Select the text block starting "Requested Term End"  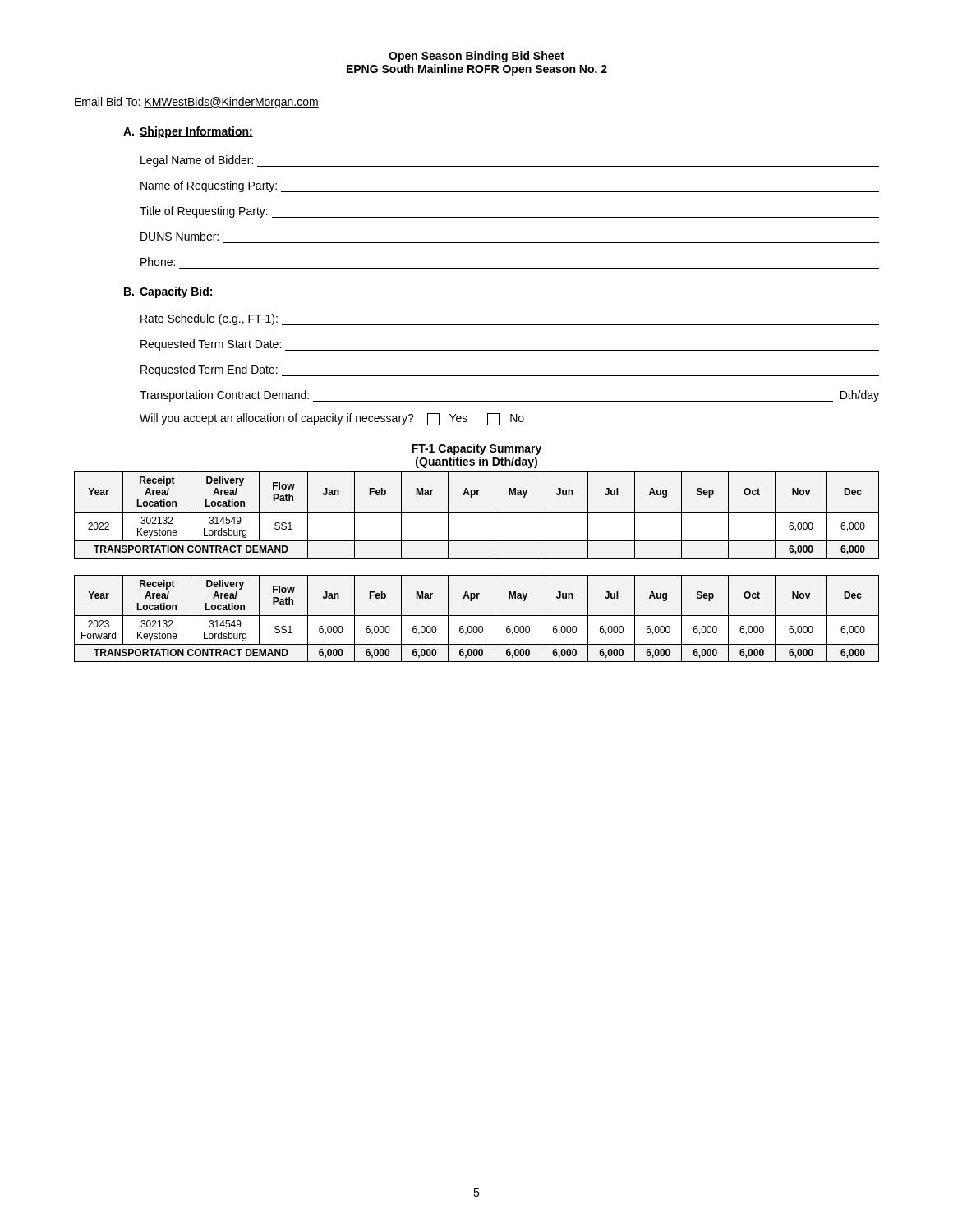coord(509,368)
